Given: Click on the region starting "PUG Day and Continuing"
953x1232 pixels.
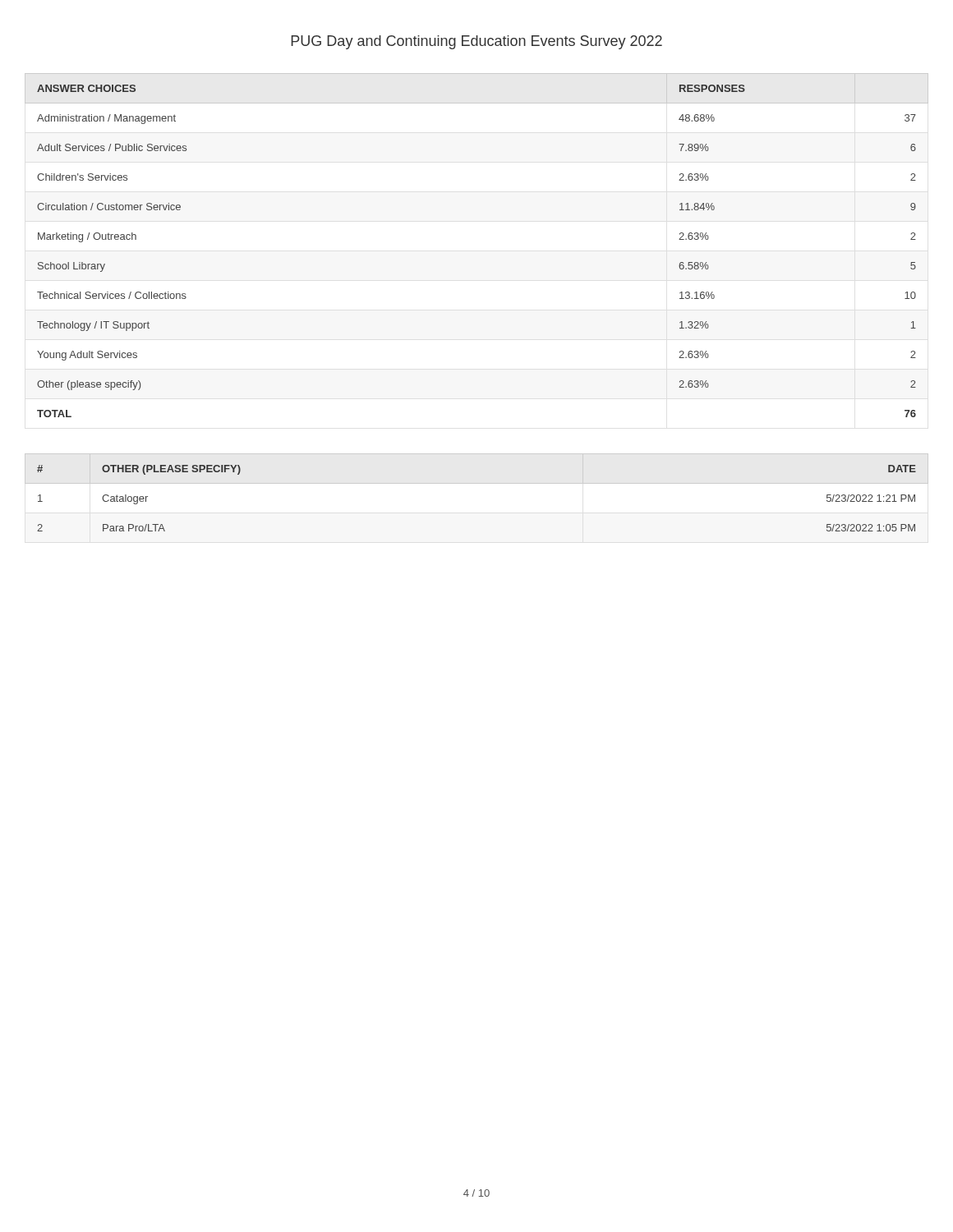Looking at the screenshot, I should [476, 41].
